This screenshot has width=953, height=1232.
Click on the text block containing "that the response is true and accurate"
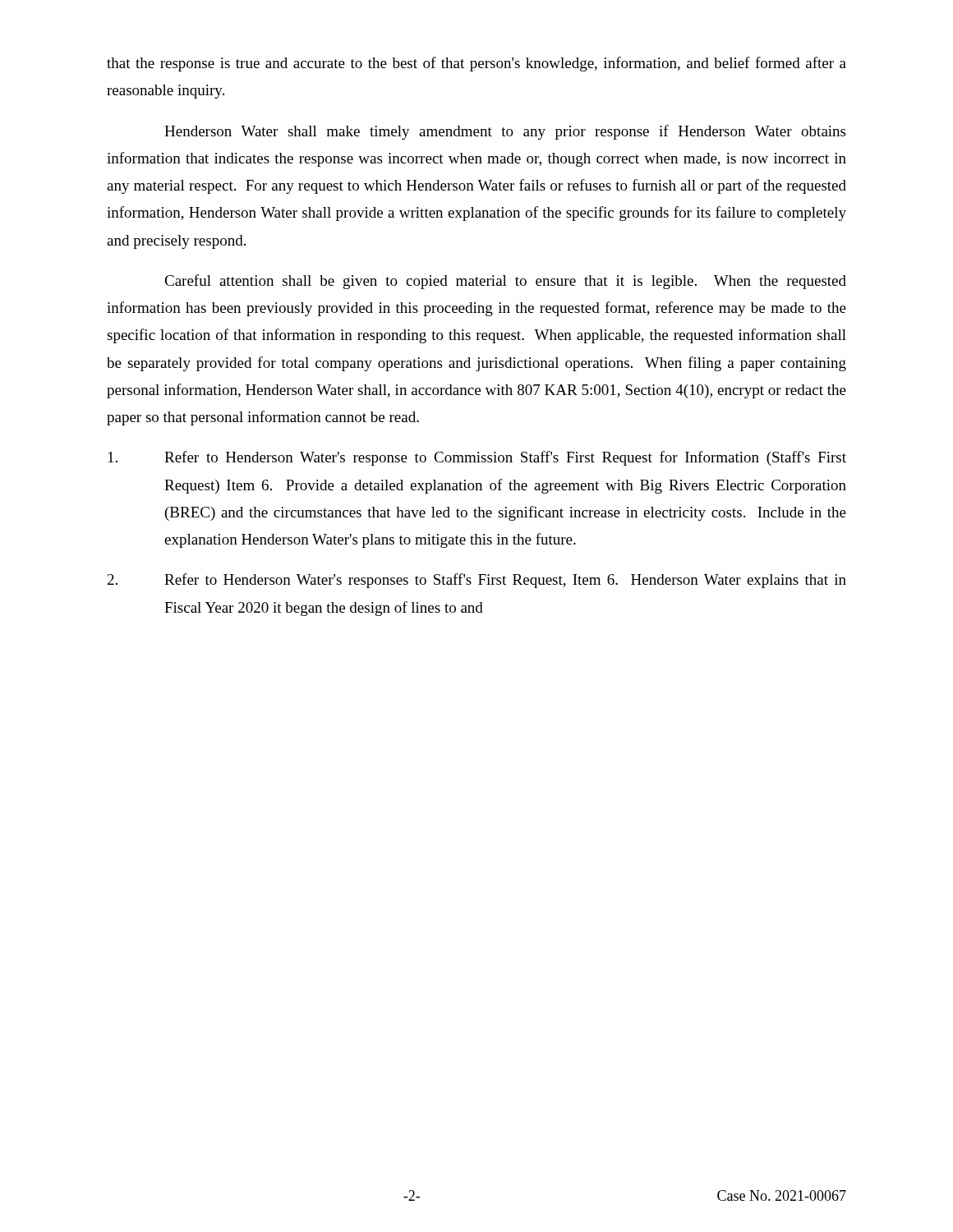(476, 77)
